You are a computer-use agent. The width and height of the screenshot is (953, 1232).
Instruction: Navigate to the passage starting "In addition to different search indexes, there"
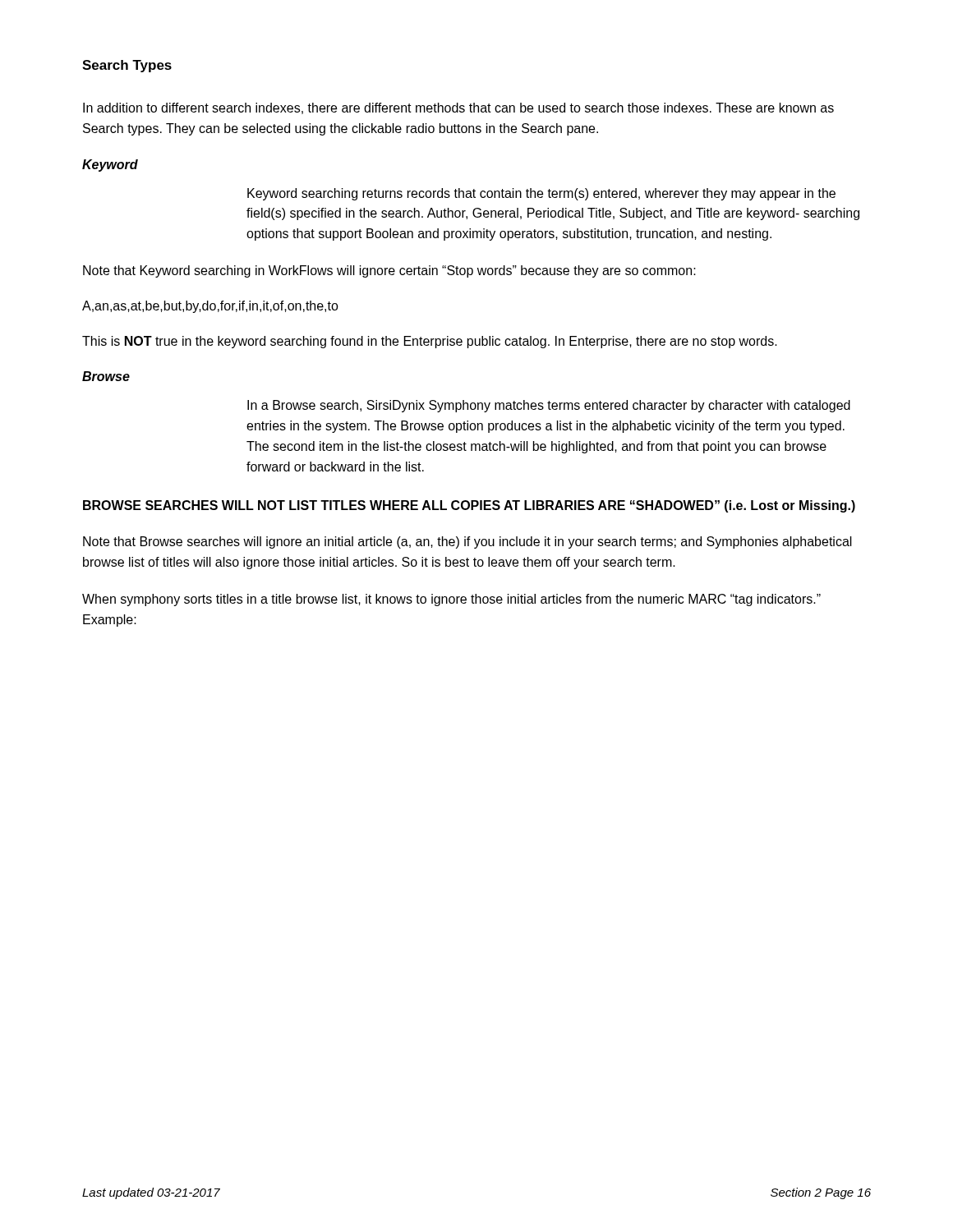(458, 118)
